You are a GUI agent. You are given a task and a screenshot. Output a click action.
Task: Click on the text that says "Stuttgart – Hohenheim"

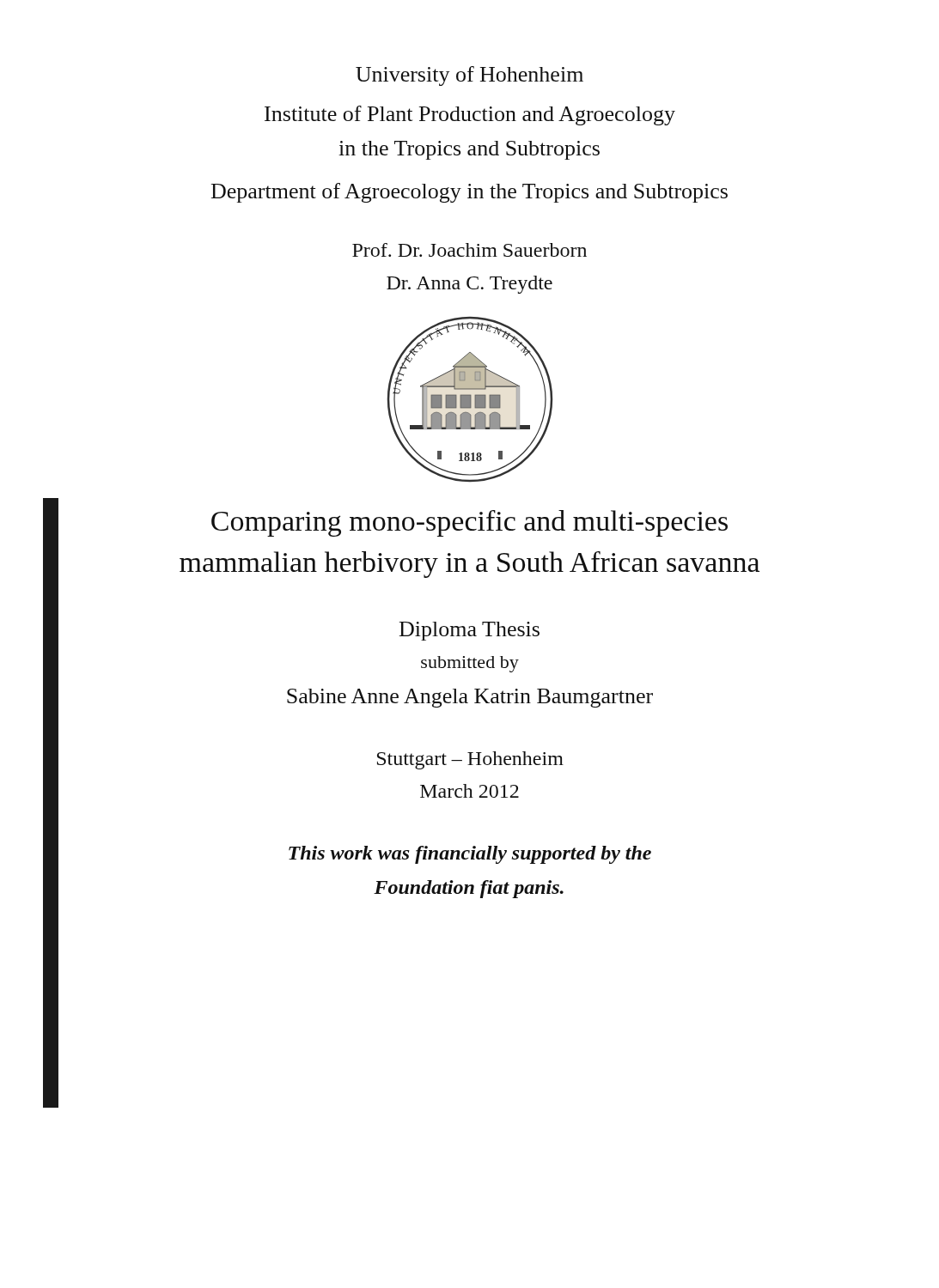(470, 758)
